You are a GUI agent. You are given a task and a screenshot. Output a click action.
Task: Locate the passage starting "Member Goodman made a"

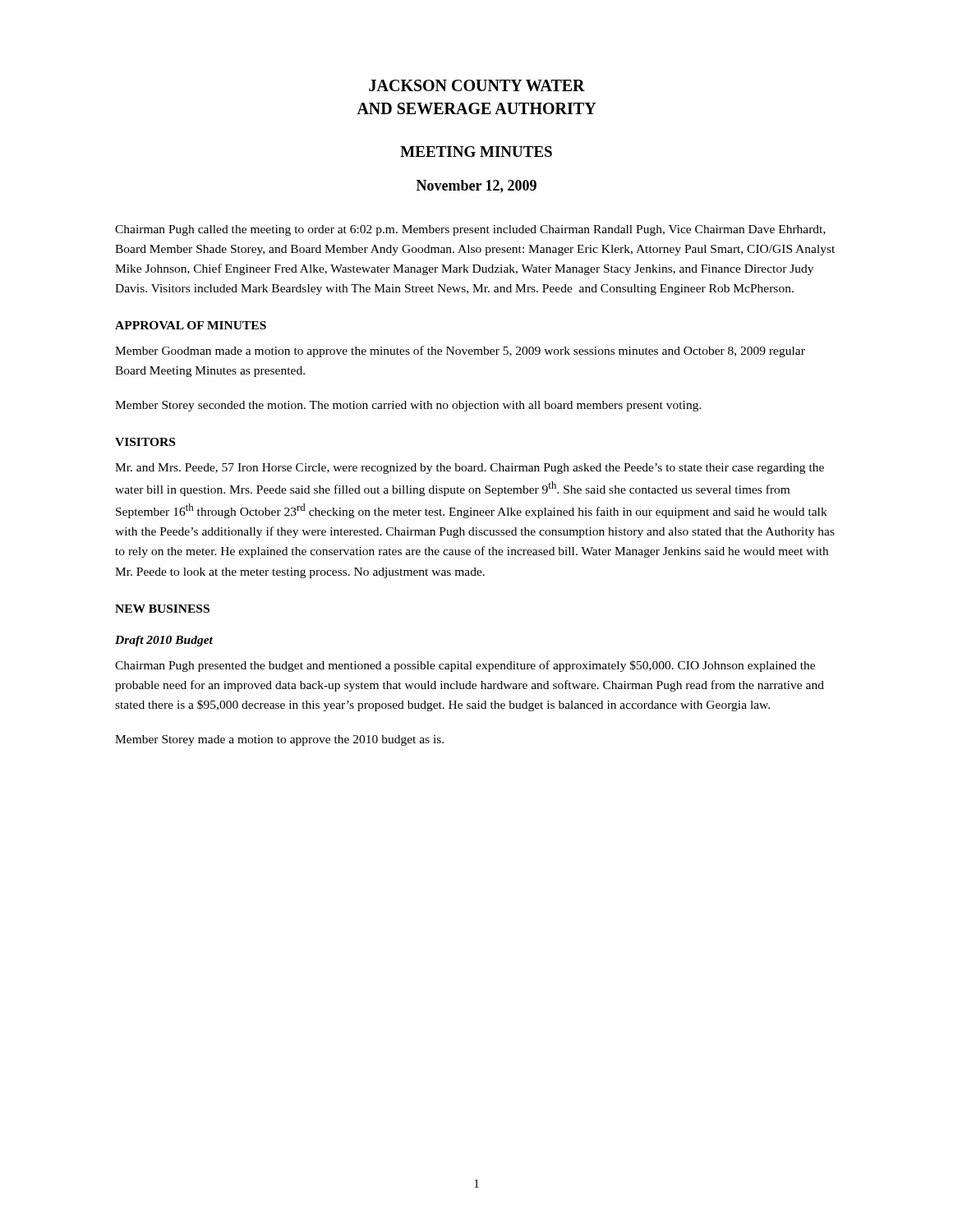point(460,360)
